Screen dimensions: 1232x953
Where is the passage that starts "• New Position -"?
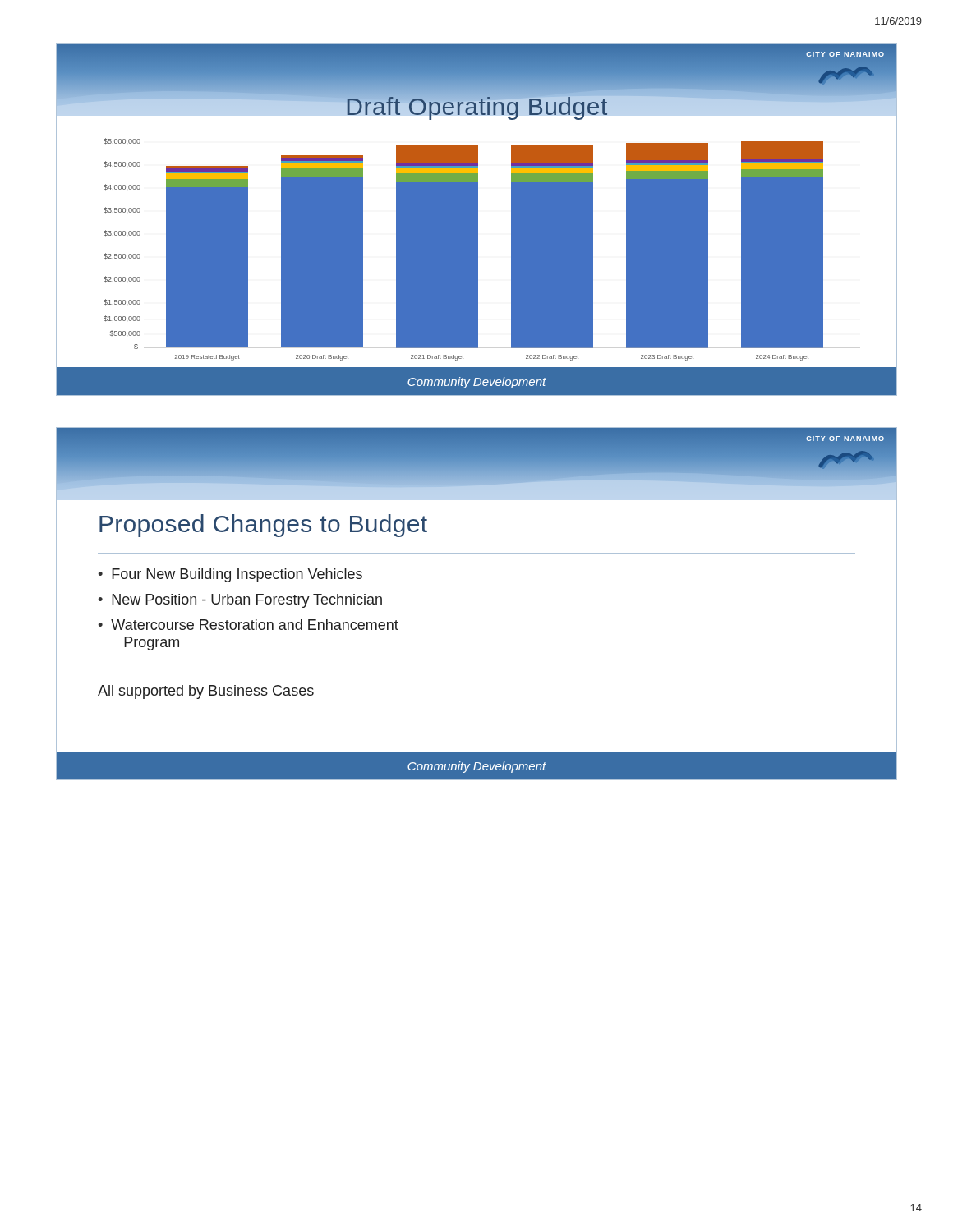pyautogui.click(x=240, y=600)
